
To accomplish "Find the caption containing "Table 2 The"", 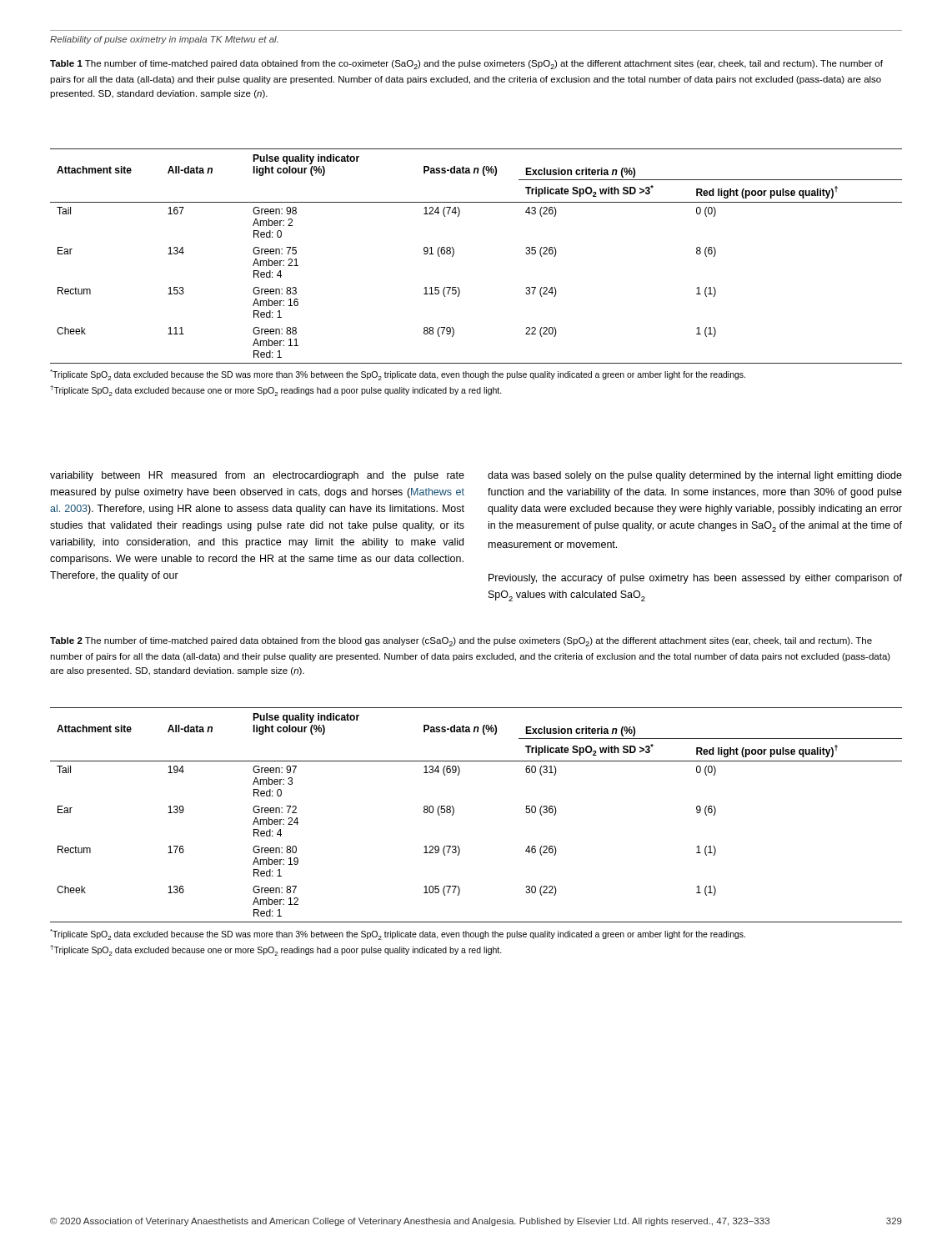I will pyautogui.click(x=470, y=656).
